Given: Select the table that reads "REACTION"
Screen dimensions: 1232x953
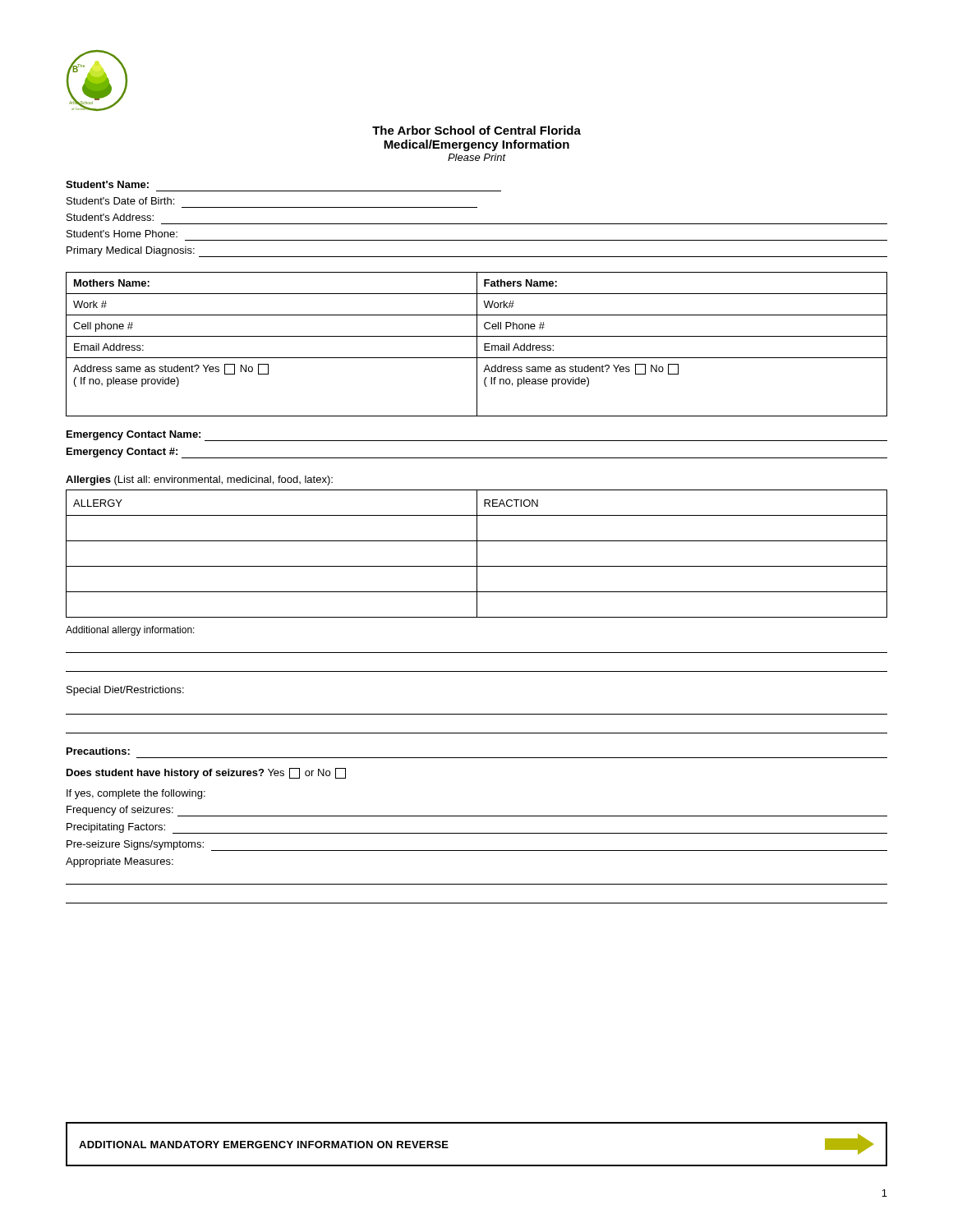Looking at the screenshot, I should pyautogui.click(x=476, y=554).
